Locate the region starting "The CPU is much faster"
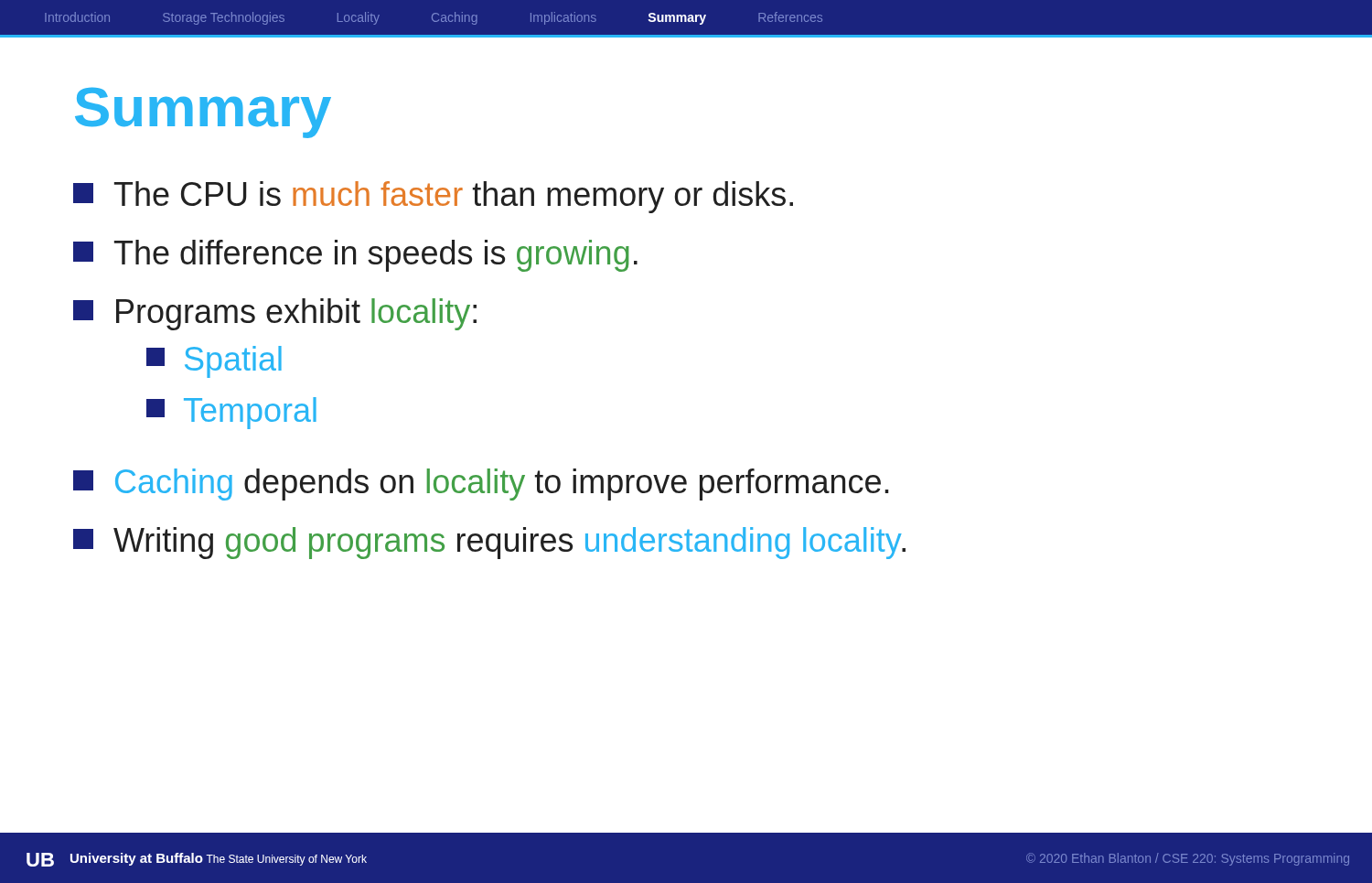This screenshot has width=1372, height=883. click(435, 195)
